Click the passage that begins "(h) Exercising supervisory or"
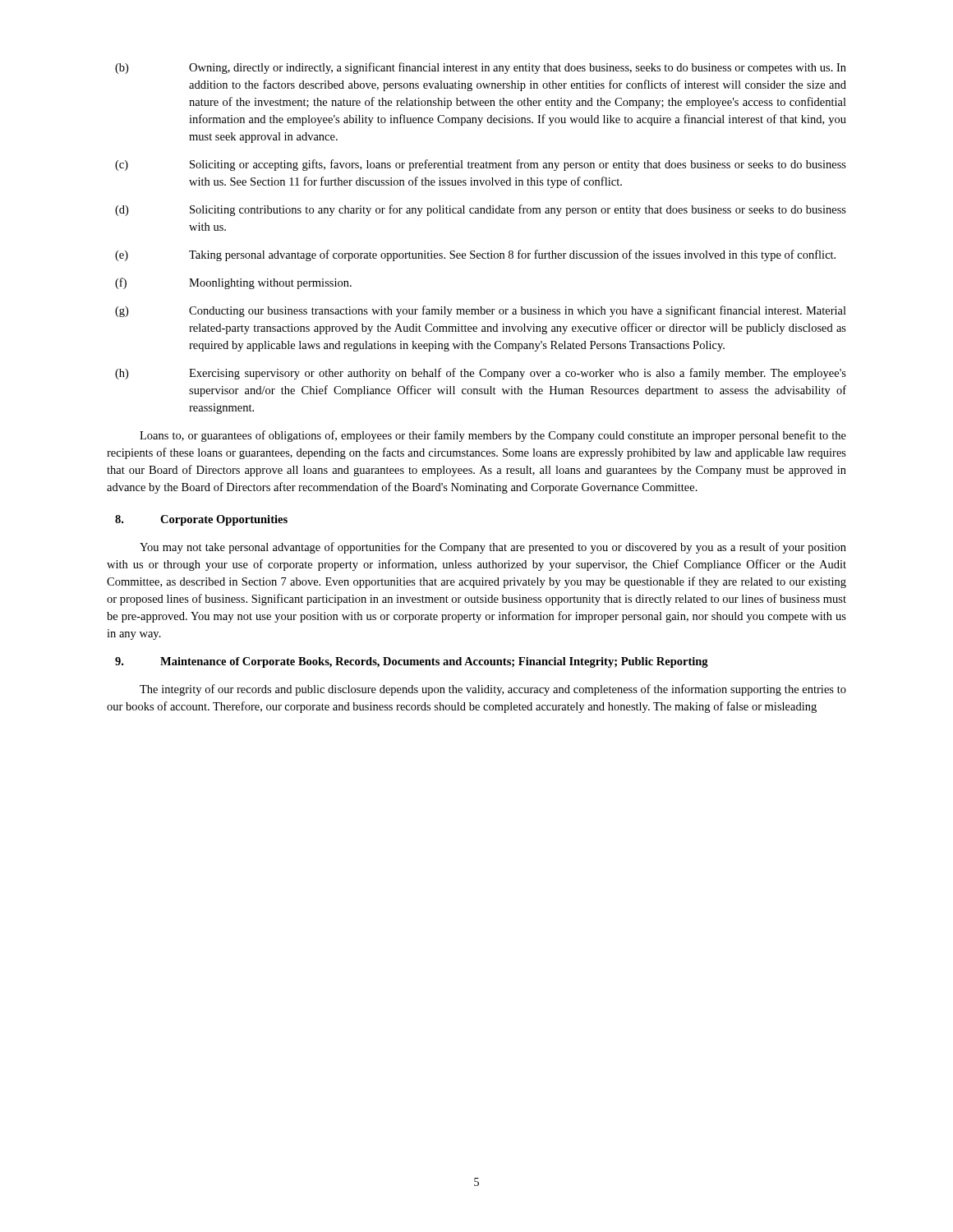 point(476,391)
